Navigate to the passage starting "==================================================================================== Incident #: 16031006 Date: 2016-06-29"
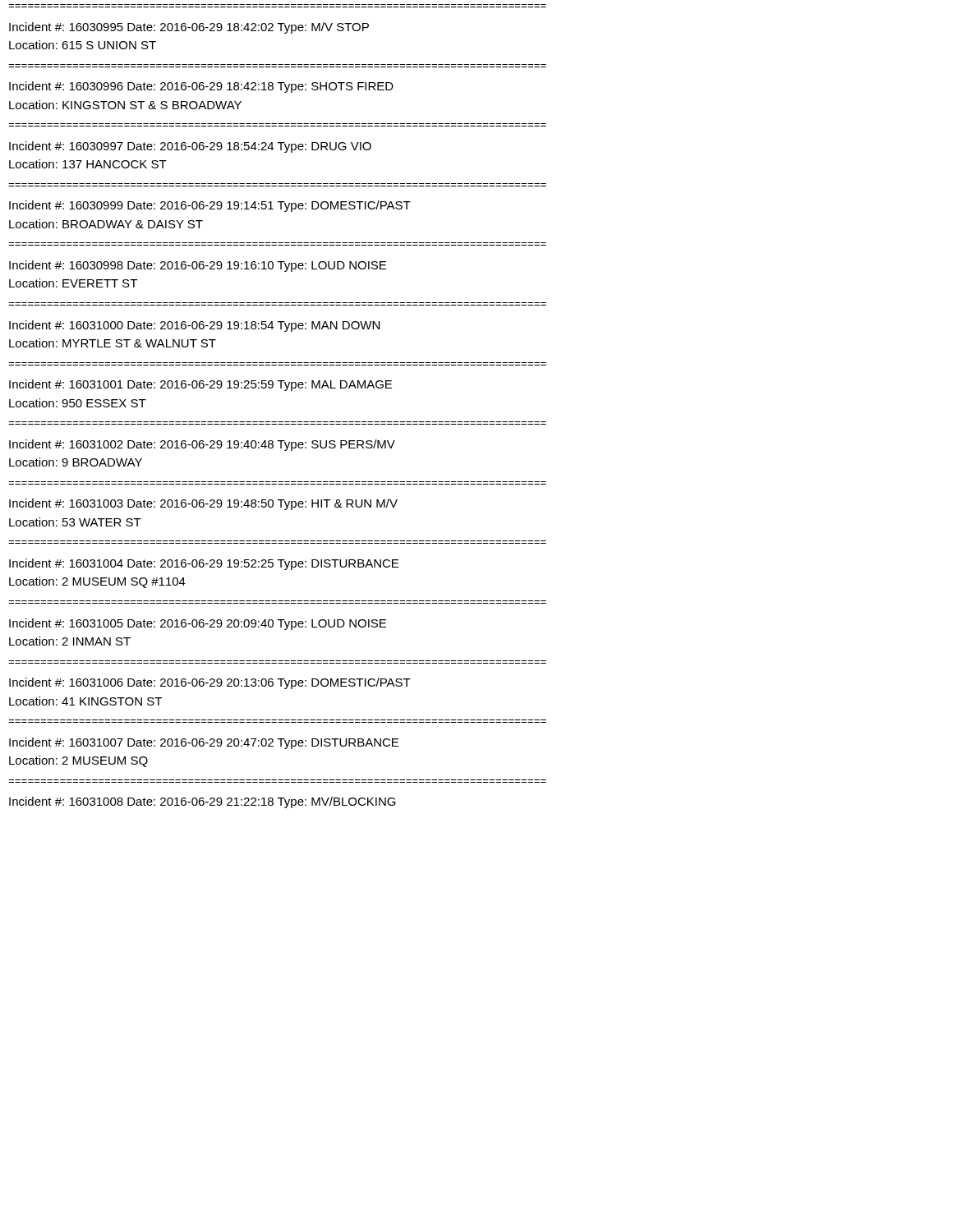Viewport: 953px width, 1232px height. [210, 683]
